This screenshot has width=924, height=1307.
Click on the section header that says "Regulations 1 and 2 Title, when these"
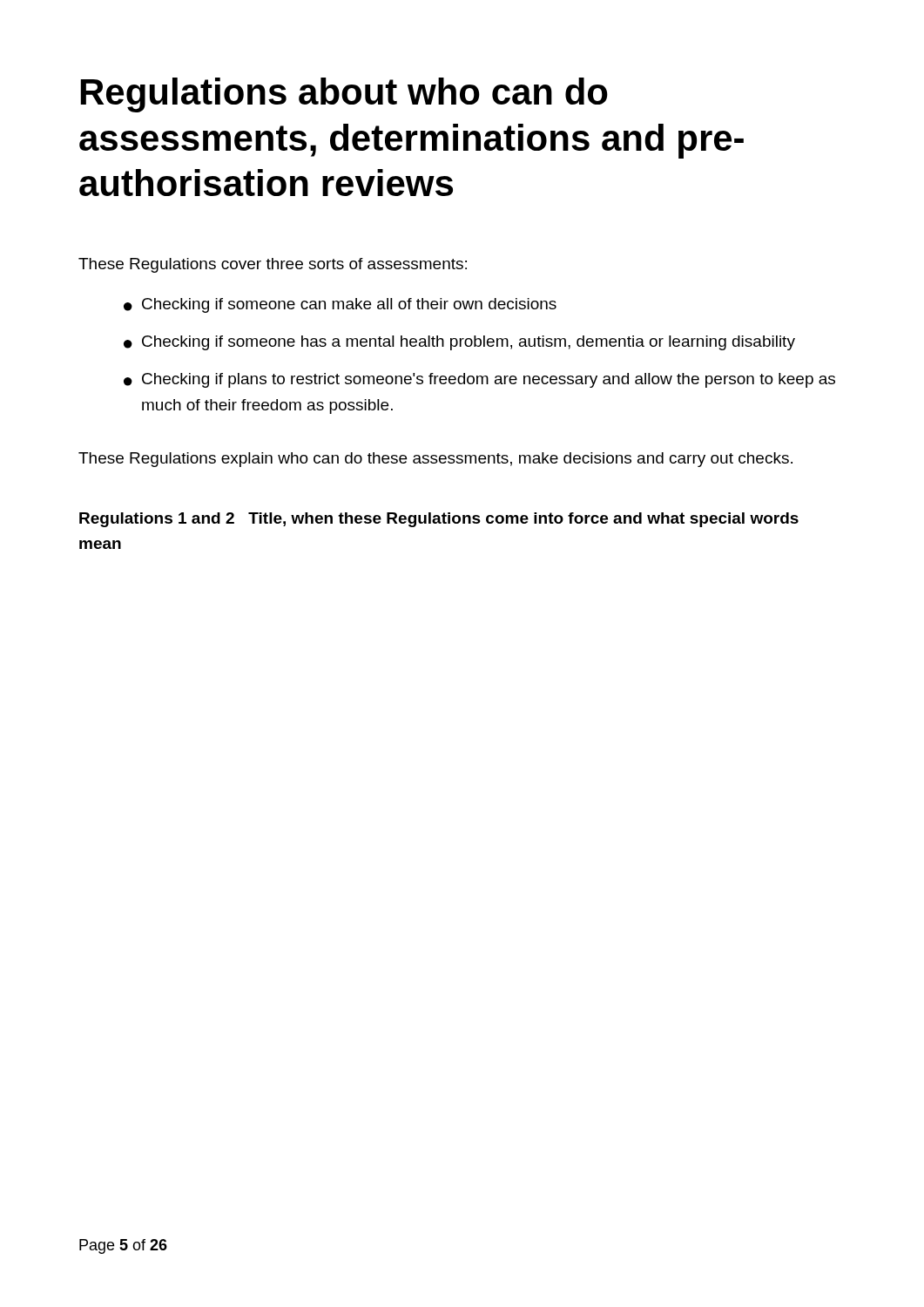coord(439,531)
